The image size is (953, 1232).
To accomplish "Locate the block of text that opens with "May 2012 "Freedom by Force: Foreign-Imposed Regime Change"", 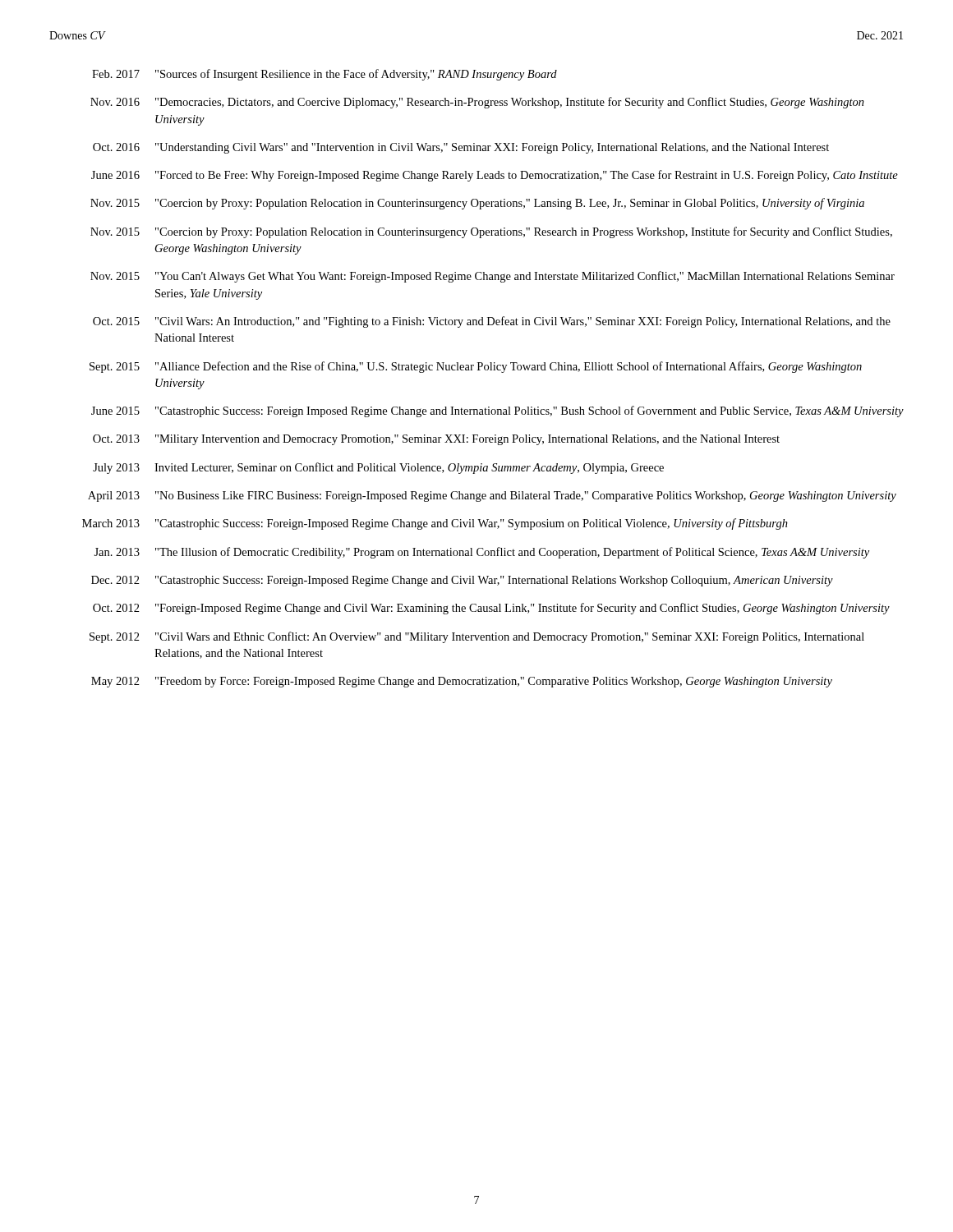I will point(476,681).
